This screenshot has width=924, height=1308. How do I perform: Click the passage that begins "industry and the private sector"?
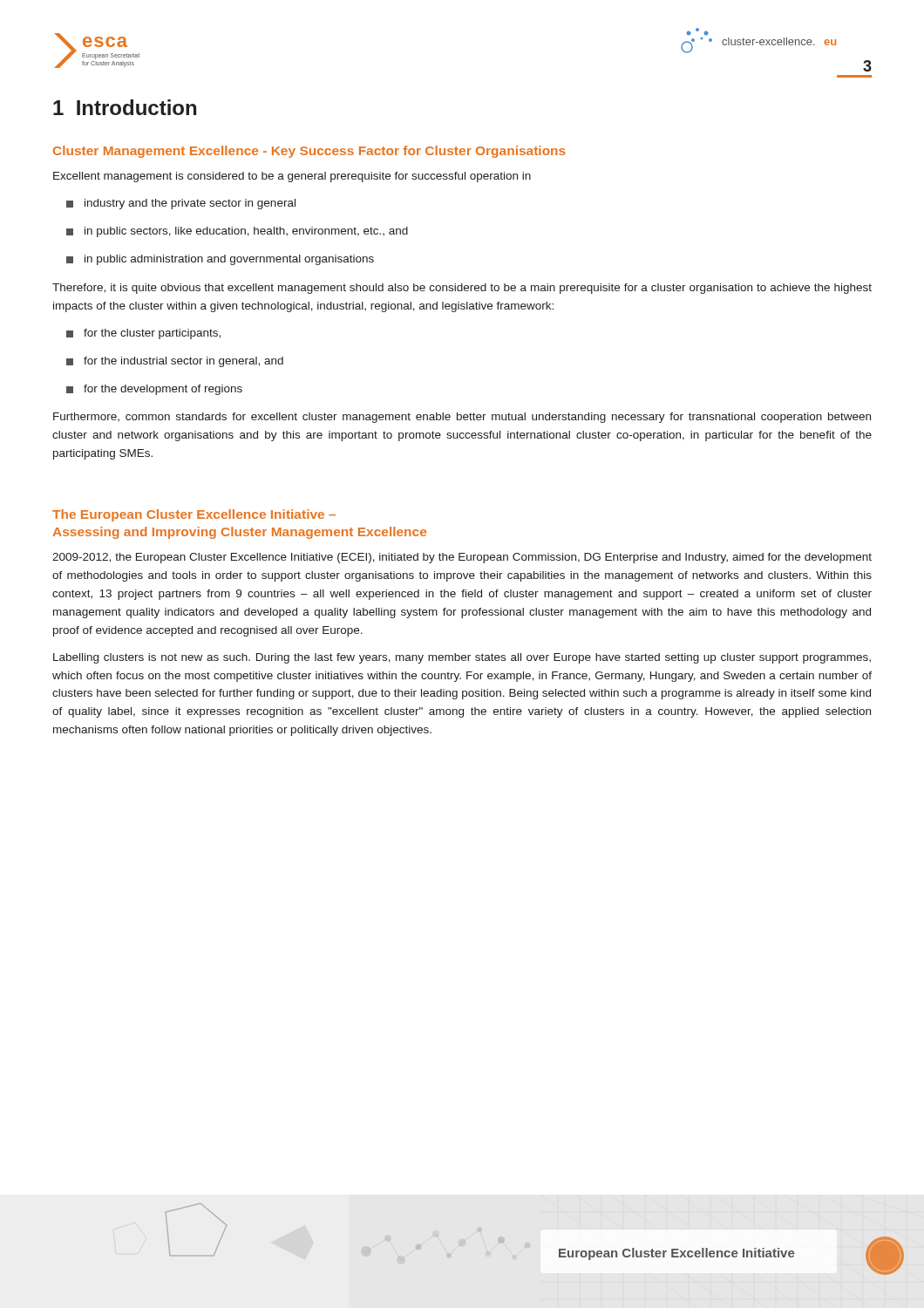point(181,204)
